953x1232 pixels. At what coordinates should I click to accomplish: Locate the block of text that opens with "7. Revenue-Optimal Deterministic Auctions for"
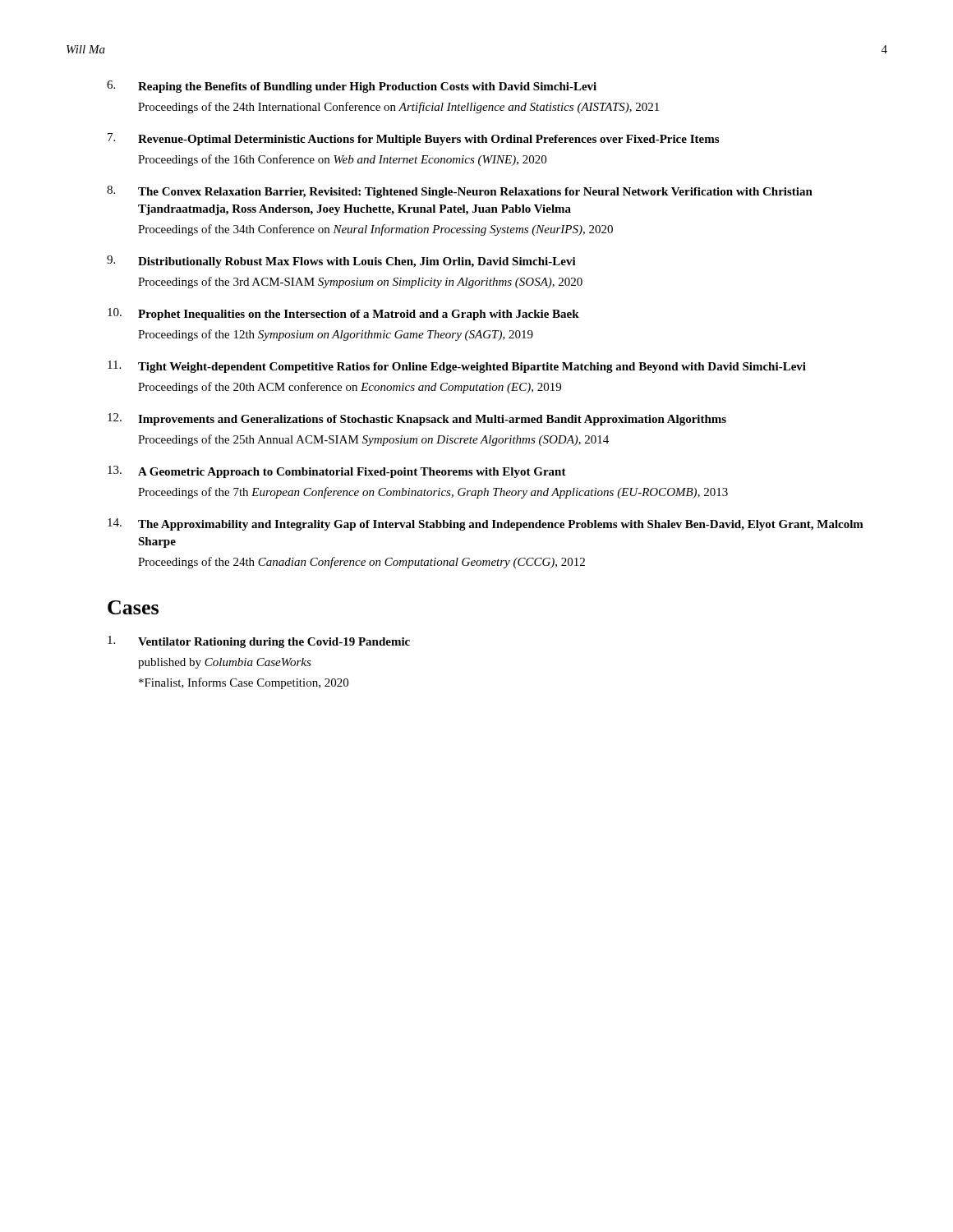489,150
